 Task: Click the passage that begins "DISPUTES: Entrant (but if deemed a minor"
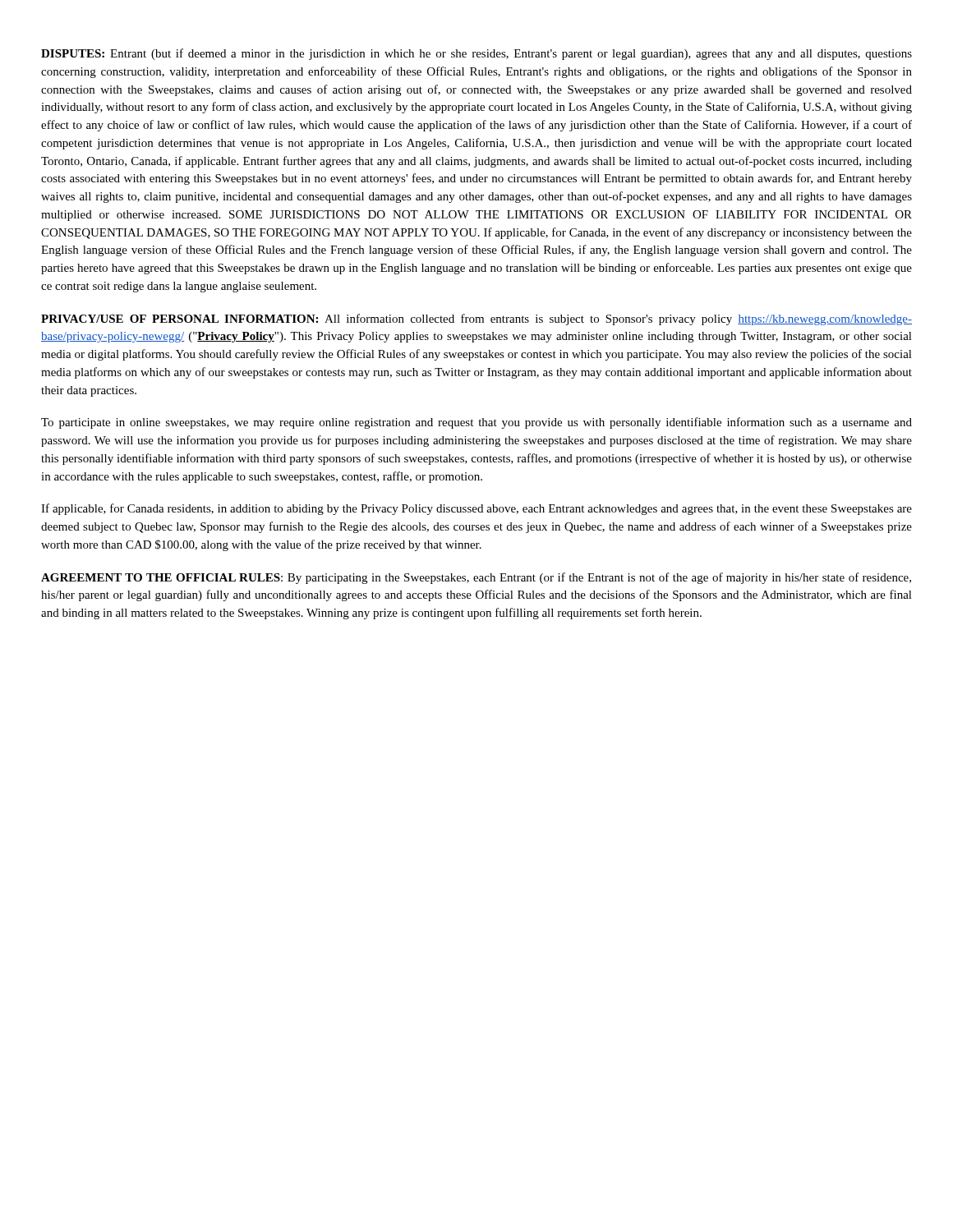476,170
